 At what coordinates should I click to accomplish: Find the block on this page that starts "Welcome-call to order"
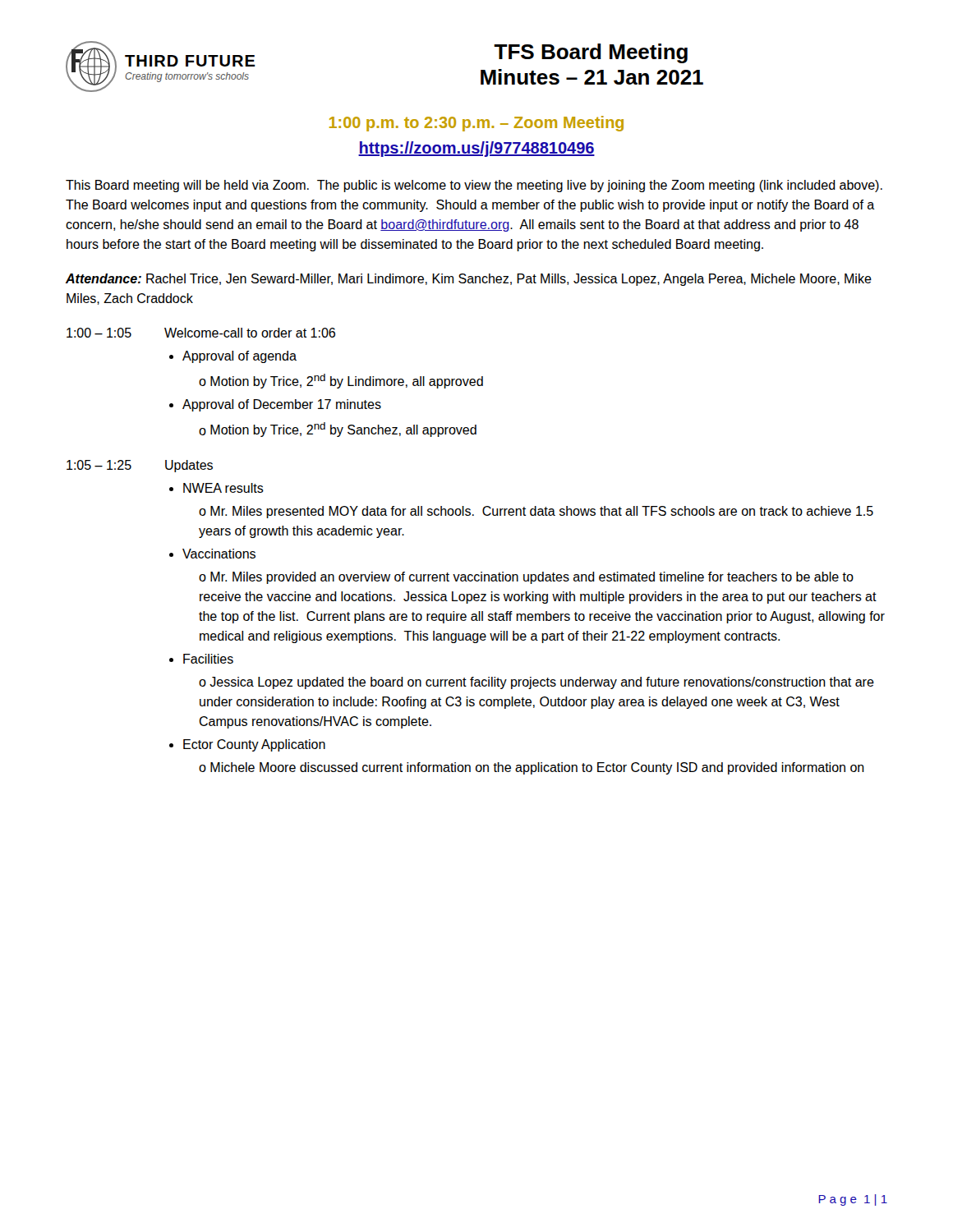(x=250, y=333)
